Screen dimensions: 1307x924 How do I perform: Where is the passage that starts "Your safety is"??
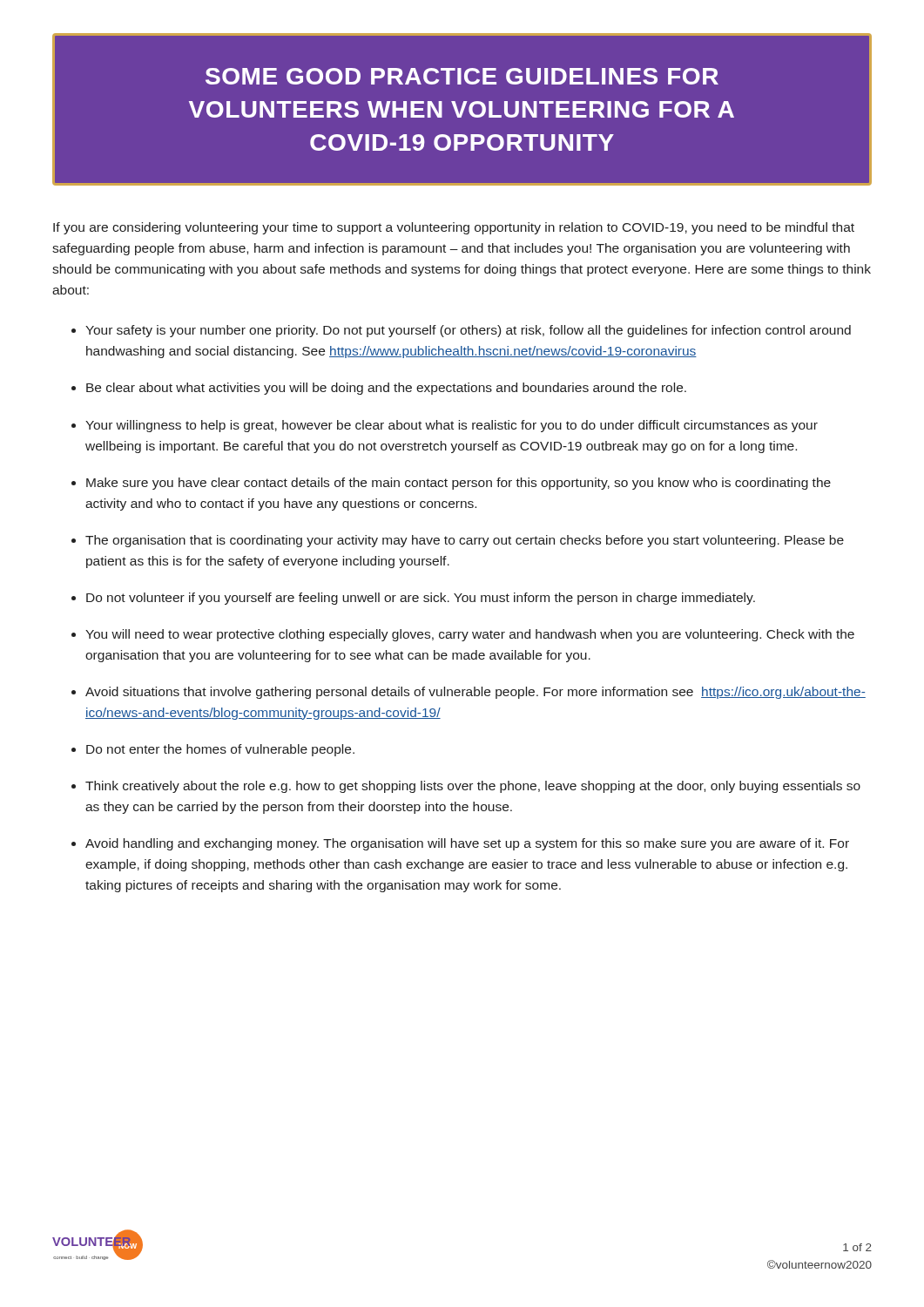coord(468,341)
